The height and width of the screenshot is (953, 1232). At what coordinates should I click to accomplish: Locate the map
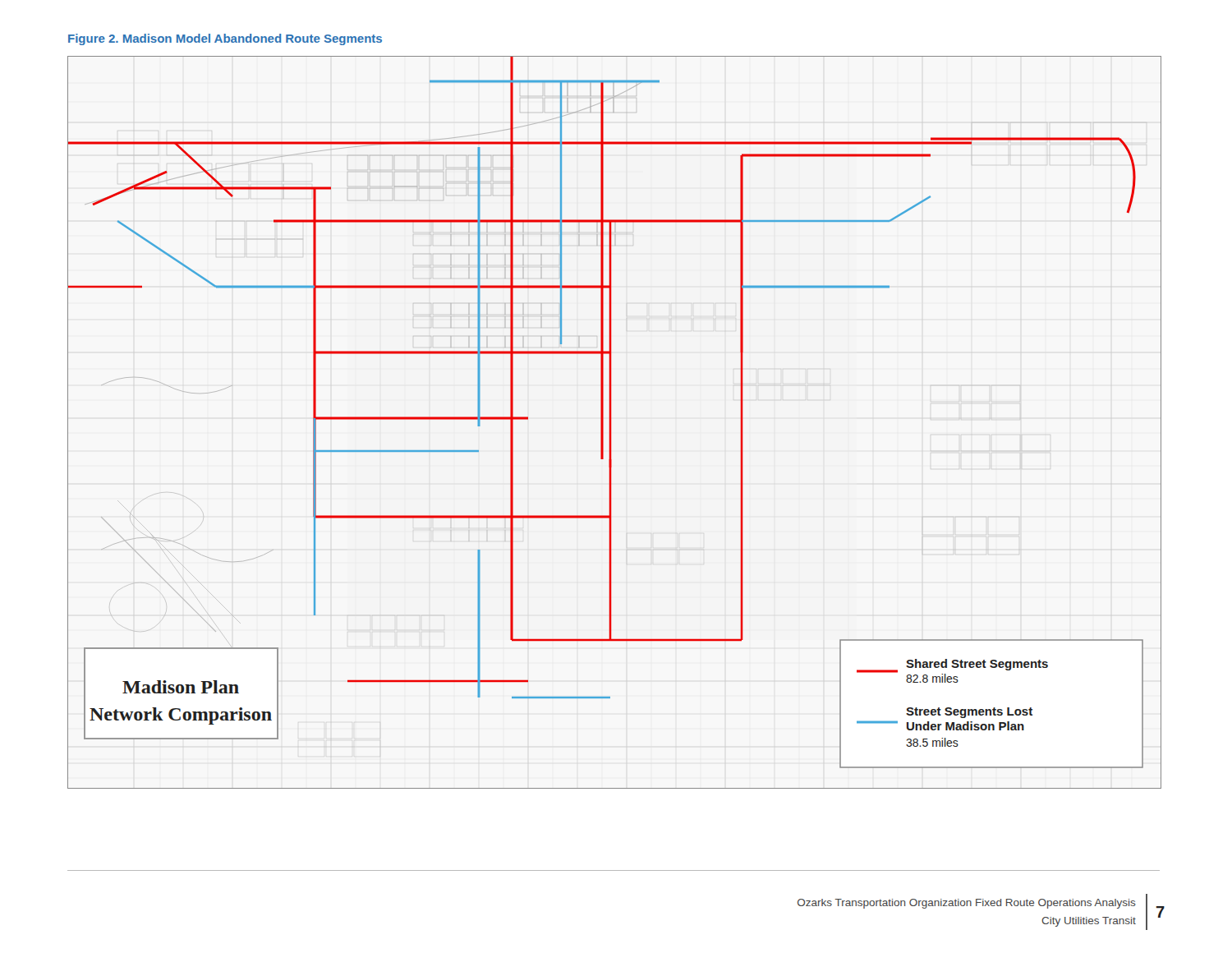(x=614, y=422)
